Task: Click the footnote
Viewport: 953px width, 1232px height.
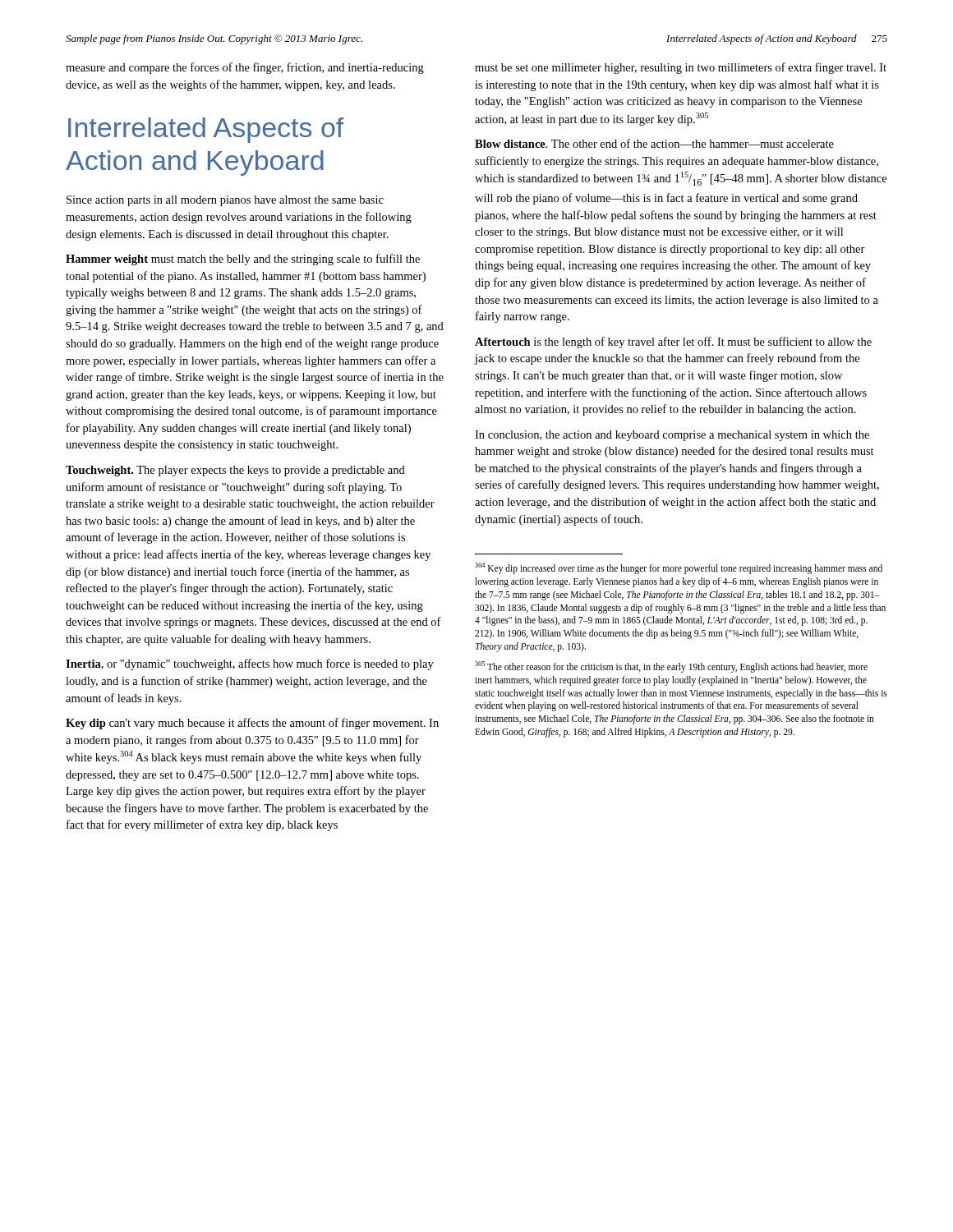Action: click(x=681, y=650)
